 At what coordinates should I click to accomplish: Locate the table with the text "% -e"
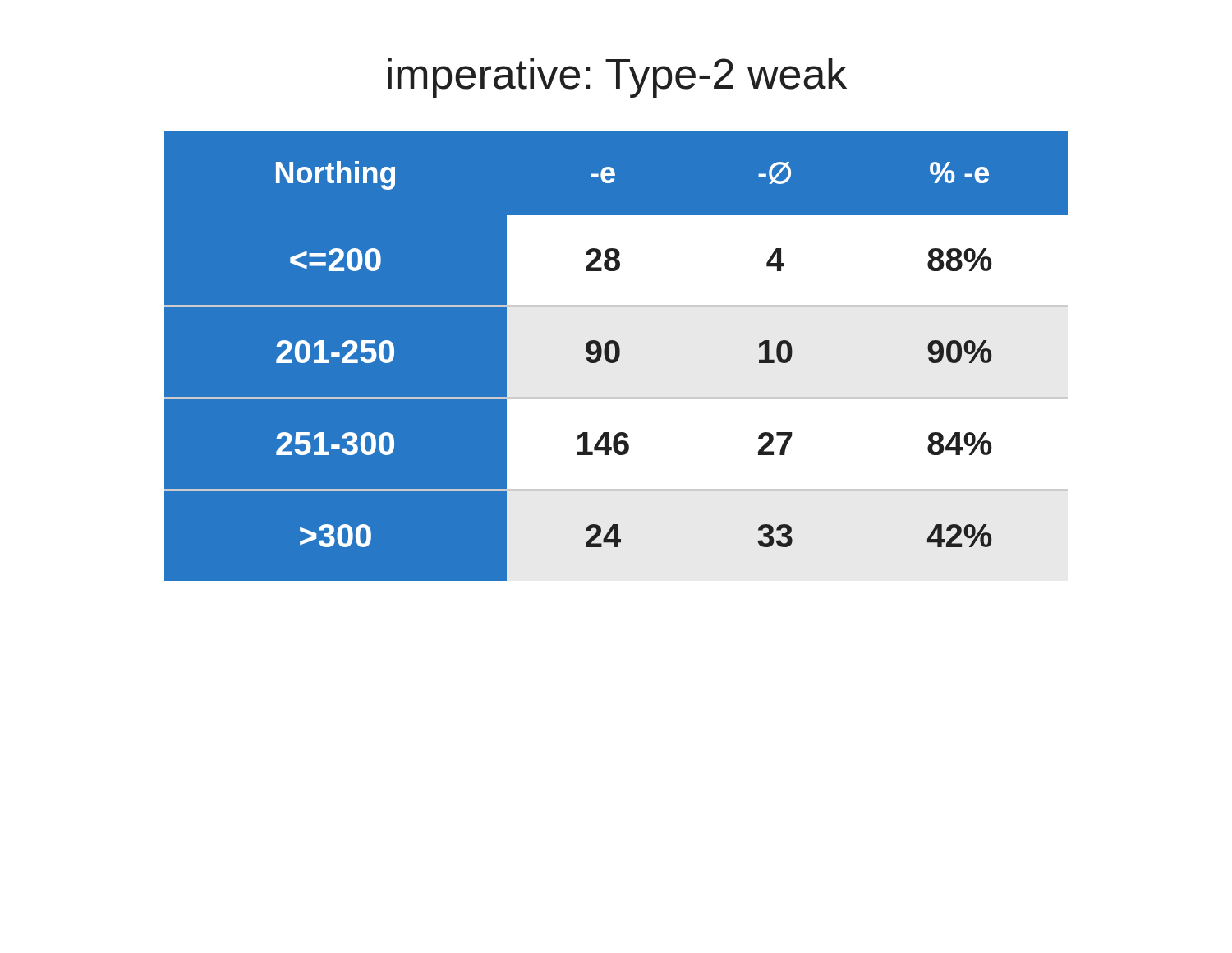point(616,356)
